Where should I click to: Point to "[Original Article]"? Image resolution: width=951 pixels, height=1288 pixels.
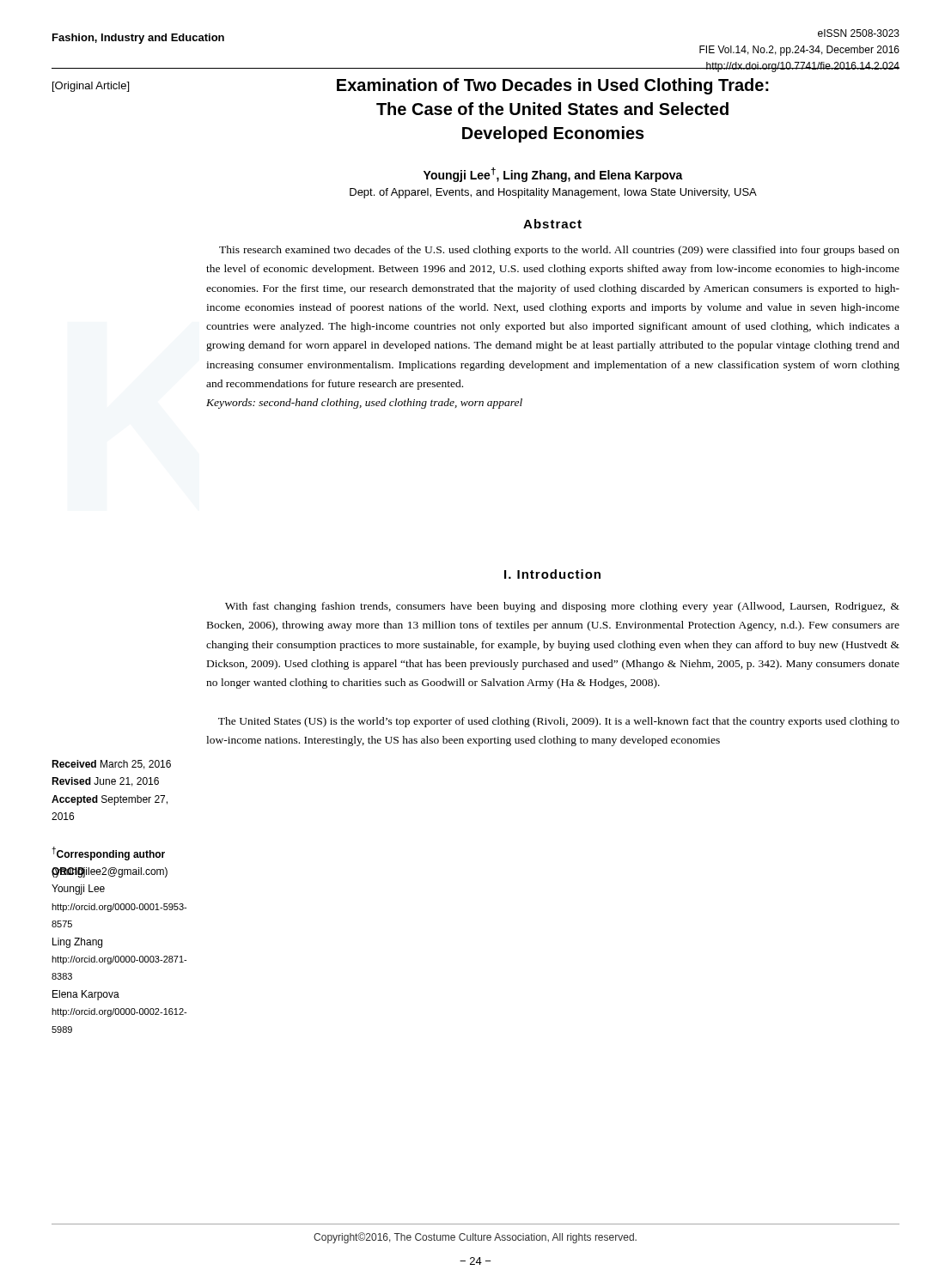click(91, 85)
